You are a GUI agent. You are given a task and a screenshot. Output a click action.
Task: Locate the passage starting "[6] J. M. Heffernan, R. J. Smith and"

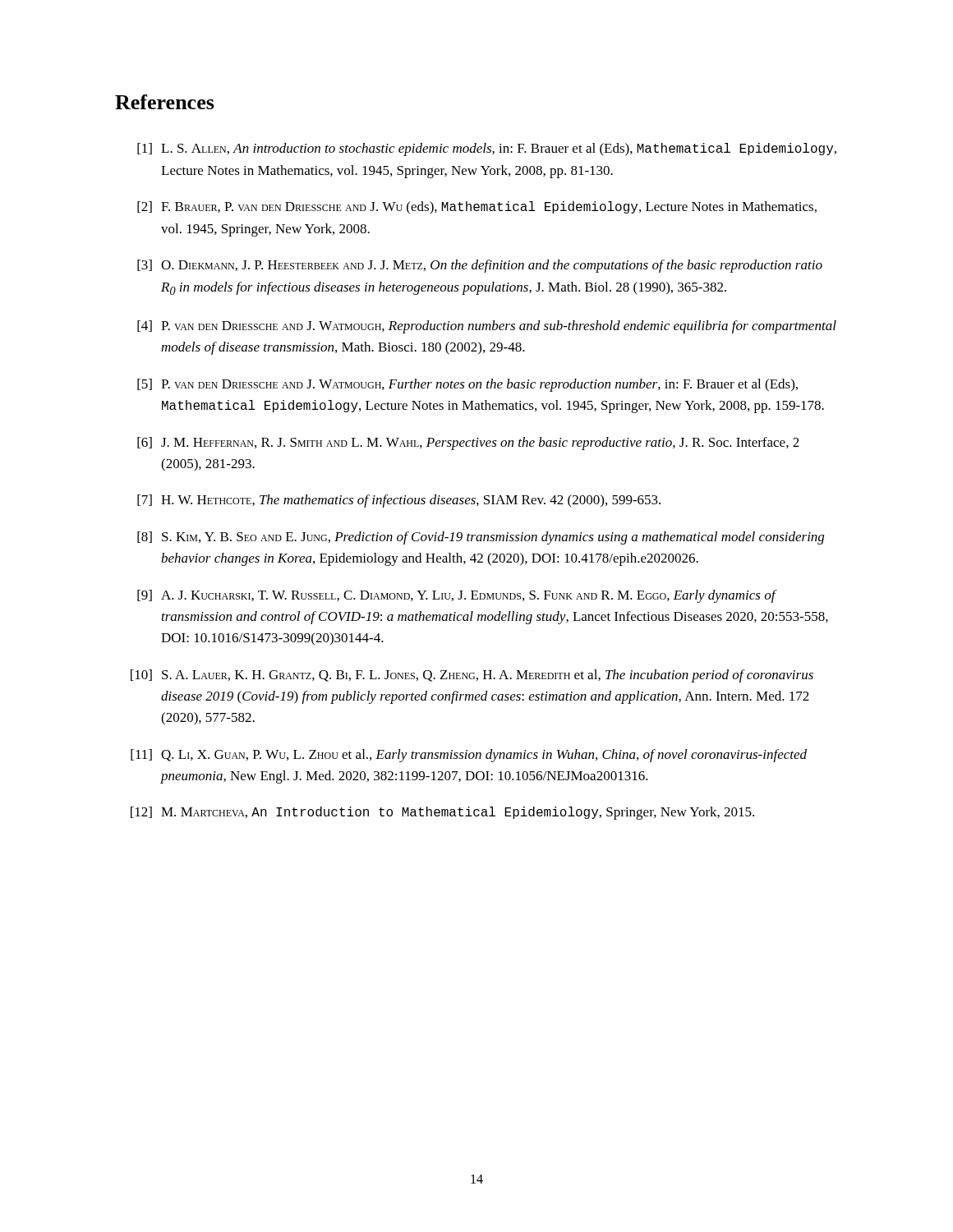[476, 453]
